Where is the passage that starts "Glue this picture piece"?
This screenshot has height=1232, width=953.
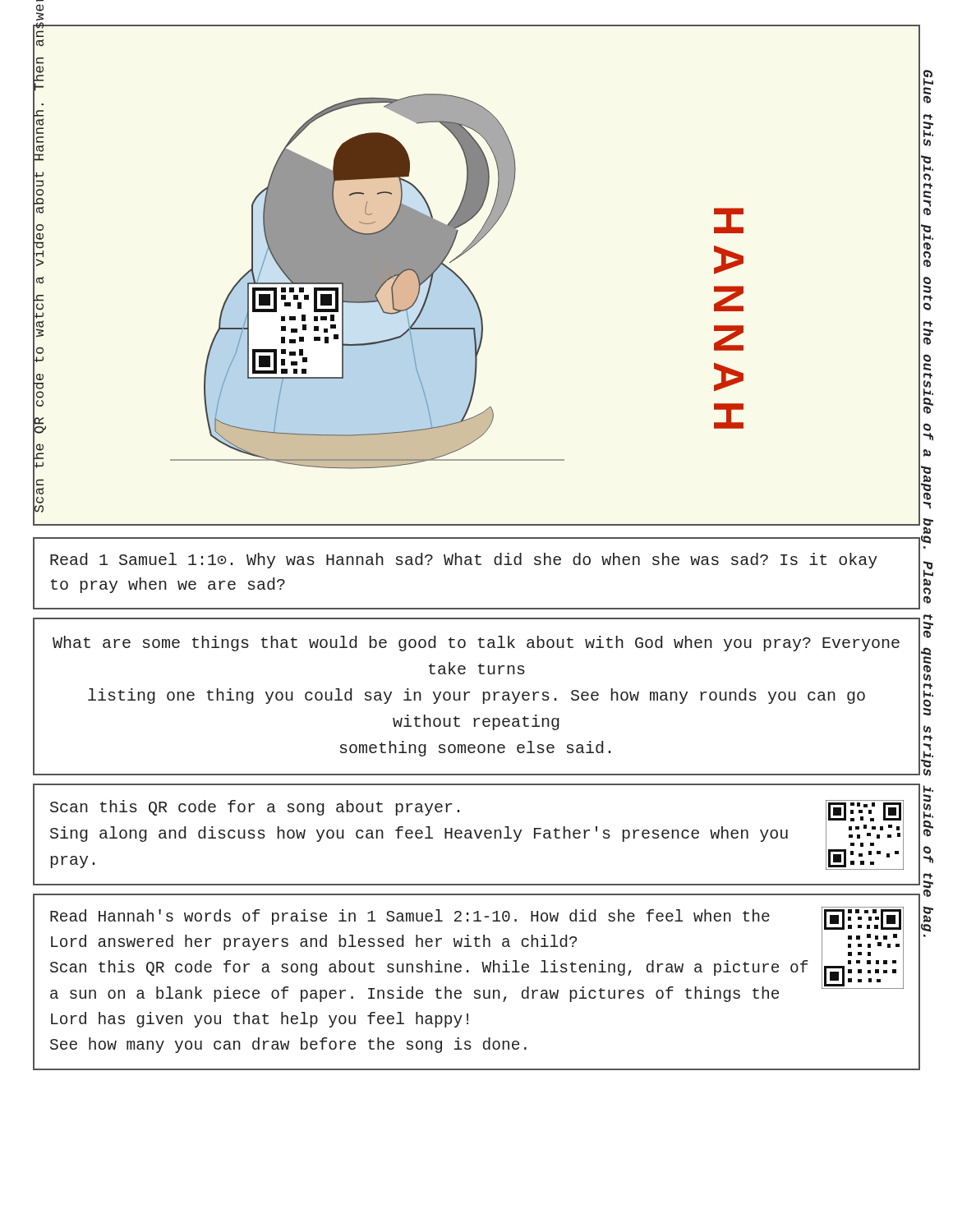(927, 283)
